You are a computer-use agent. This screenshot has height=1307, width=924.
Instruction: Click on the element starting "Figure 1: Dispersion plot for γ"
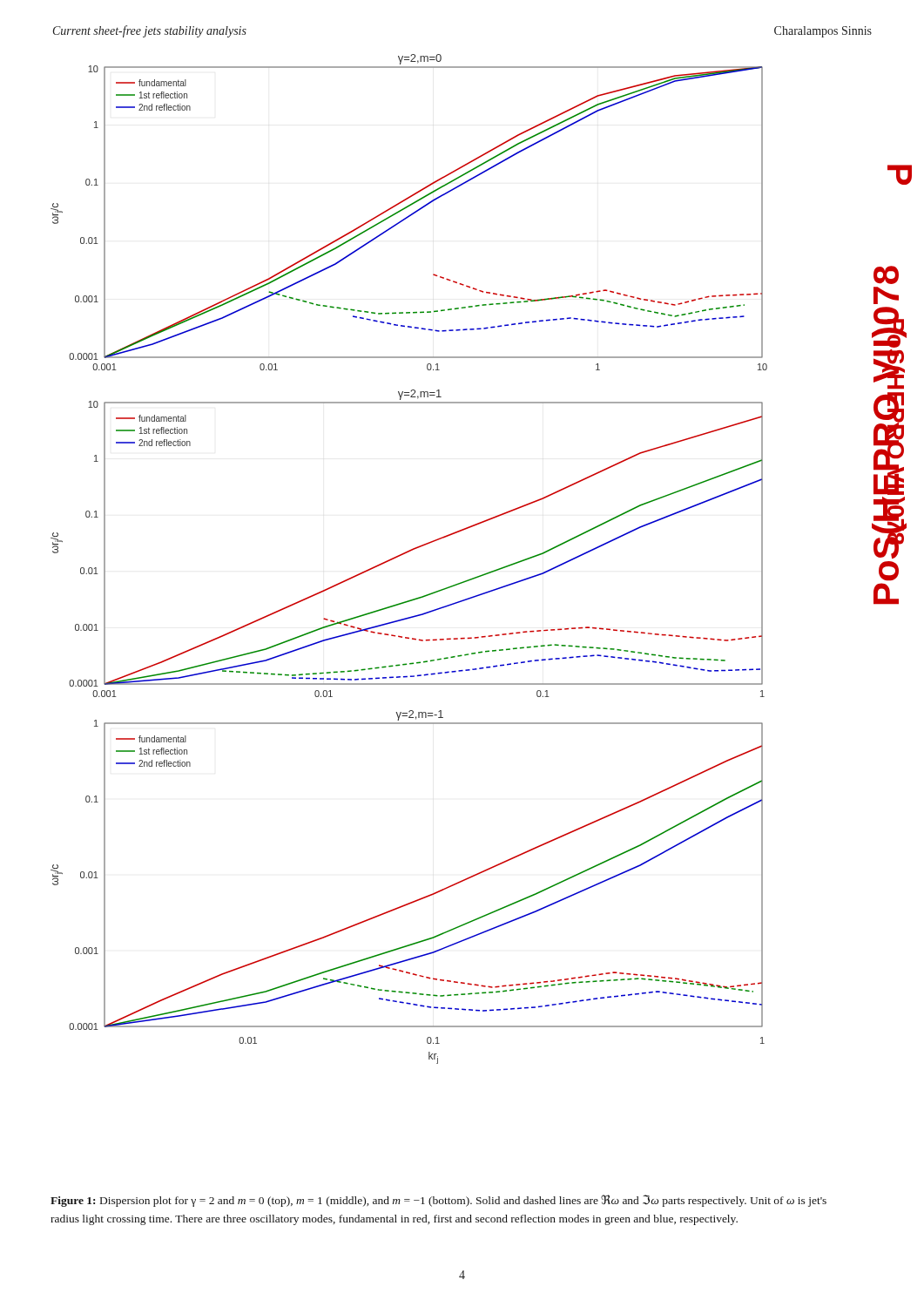[439, 1209]
